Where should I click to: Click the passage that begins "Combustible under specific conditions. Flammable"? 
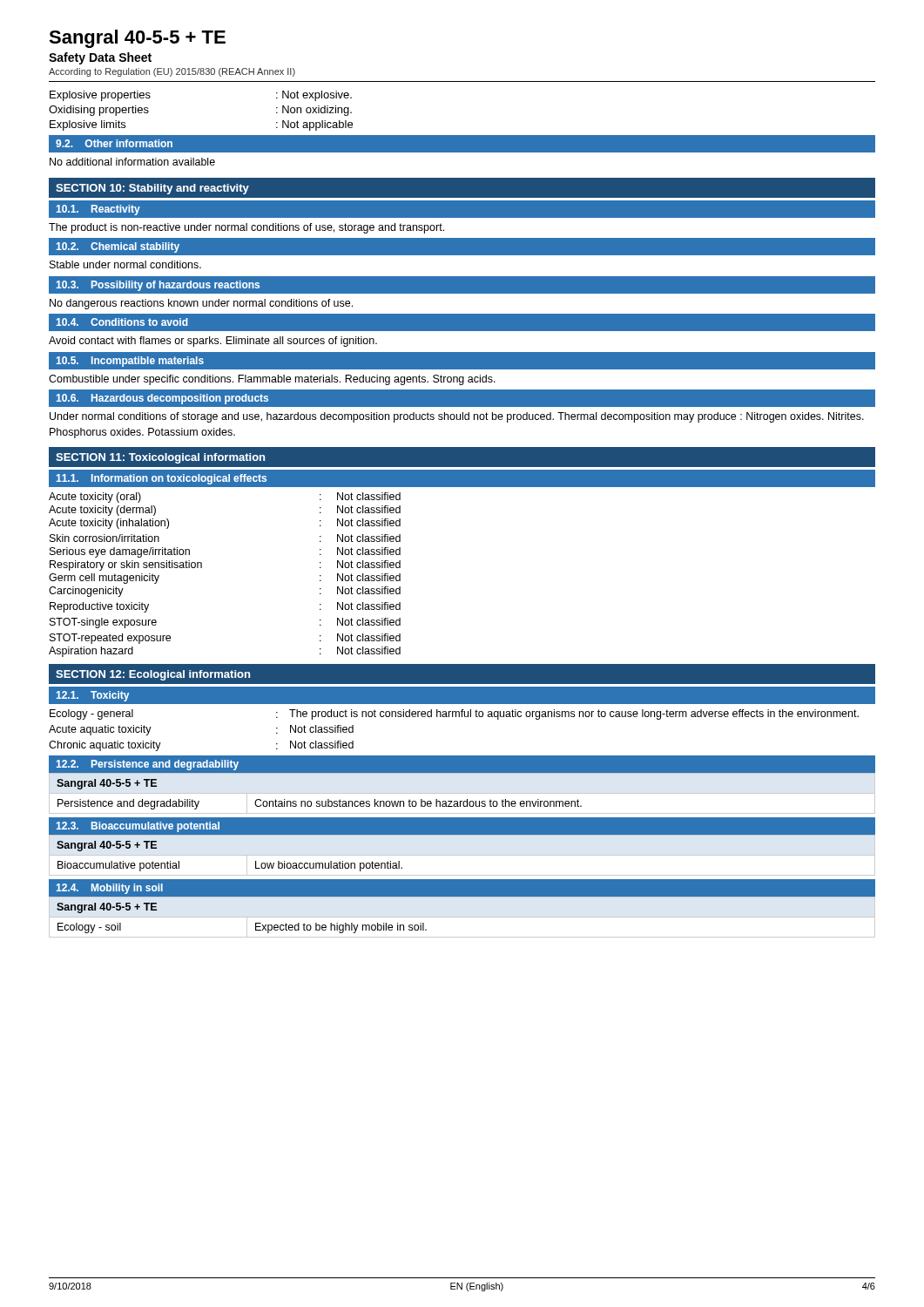pyautogui.click(x=272, y=379)
